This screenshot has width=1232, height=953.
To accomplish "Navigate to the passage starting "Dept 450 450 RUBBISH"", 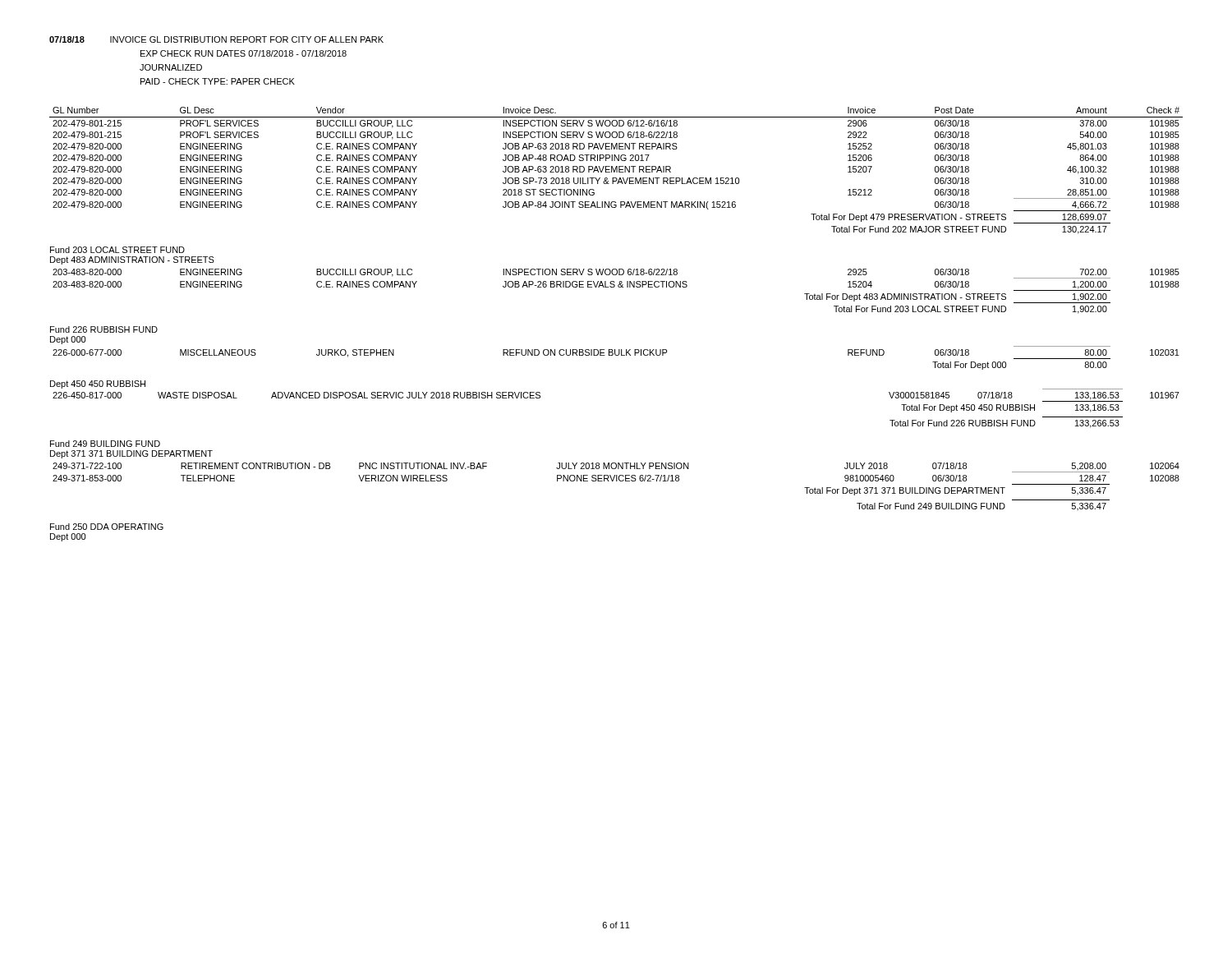I will (98, 384).
